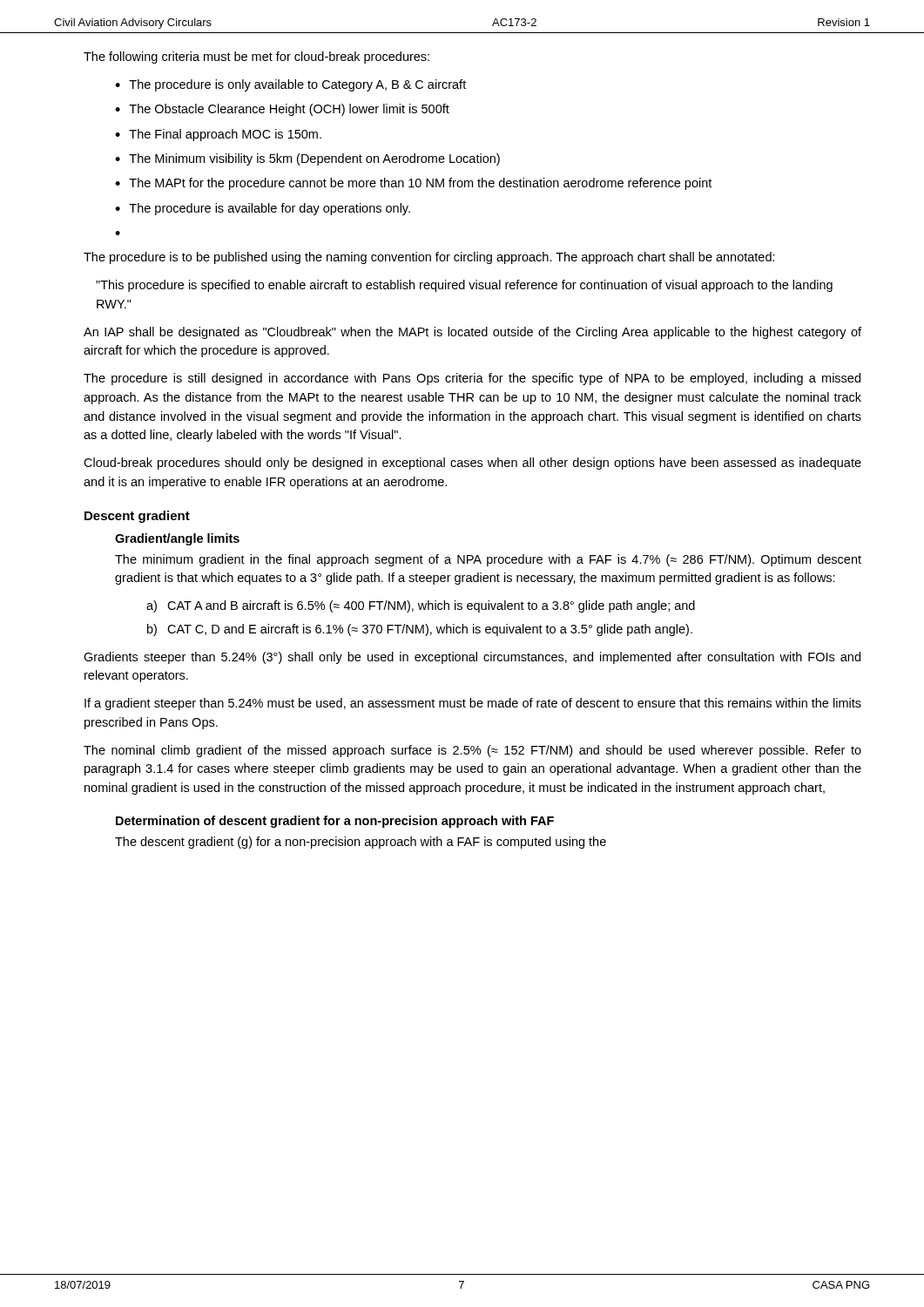Image resolution: width=924 pixels, height=1307 pixels.
Task: Locate the region starting "• The procedure is available"
Action: coord(263,209)
